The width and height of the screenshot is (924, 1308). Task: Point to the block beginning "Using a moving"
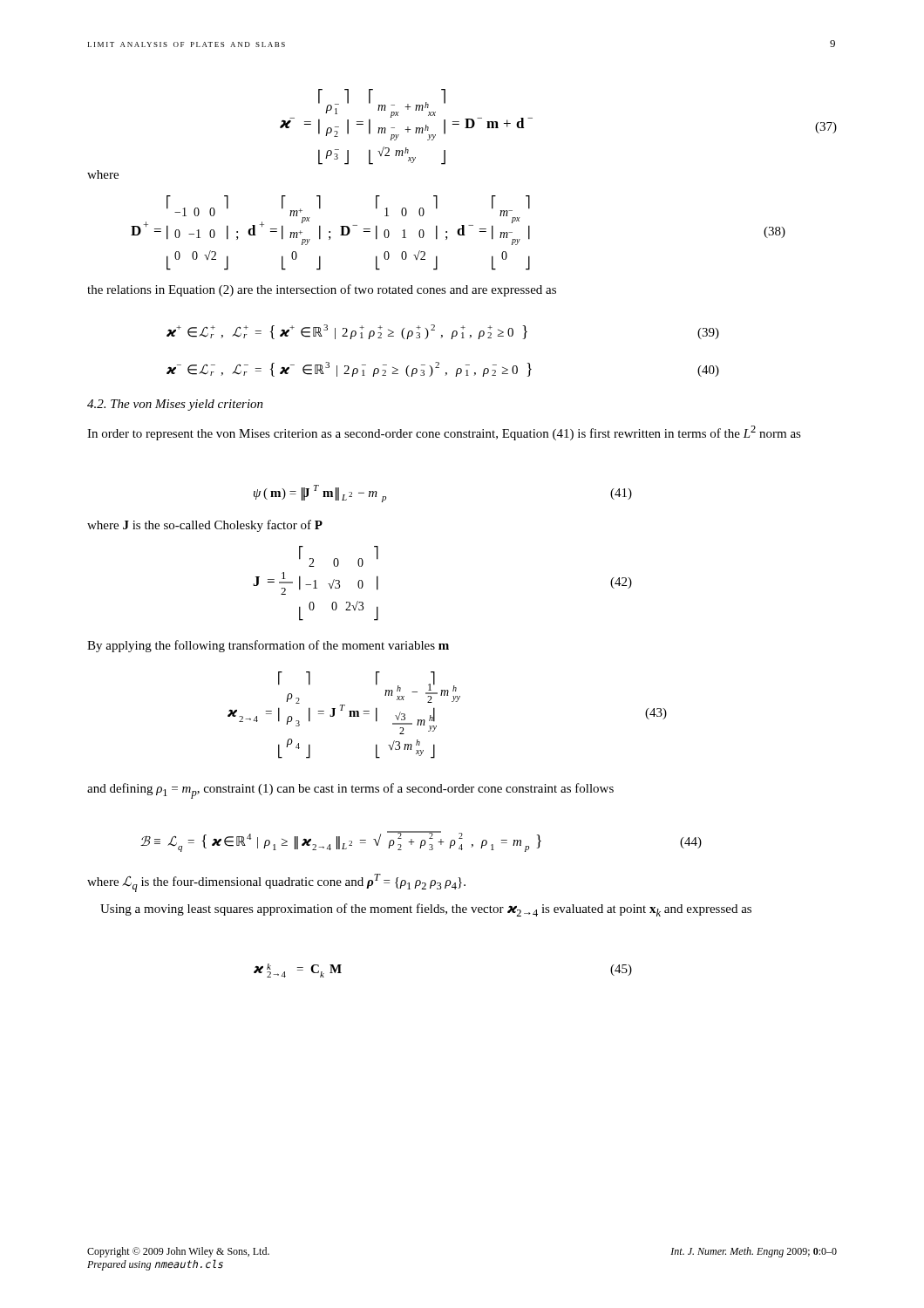[420, 910]
